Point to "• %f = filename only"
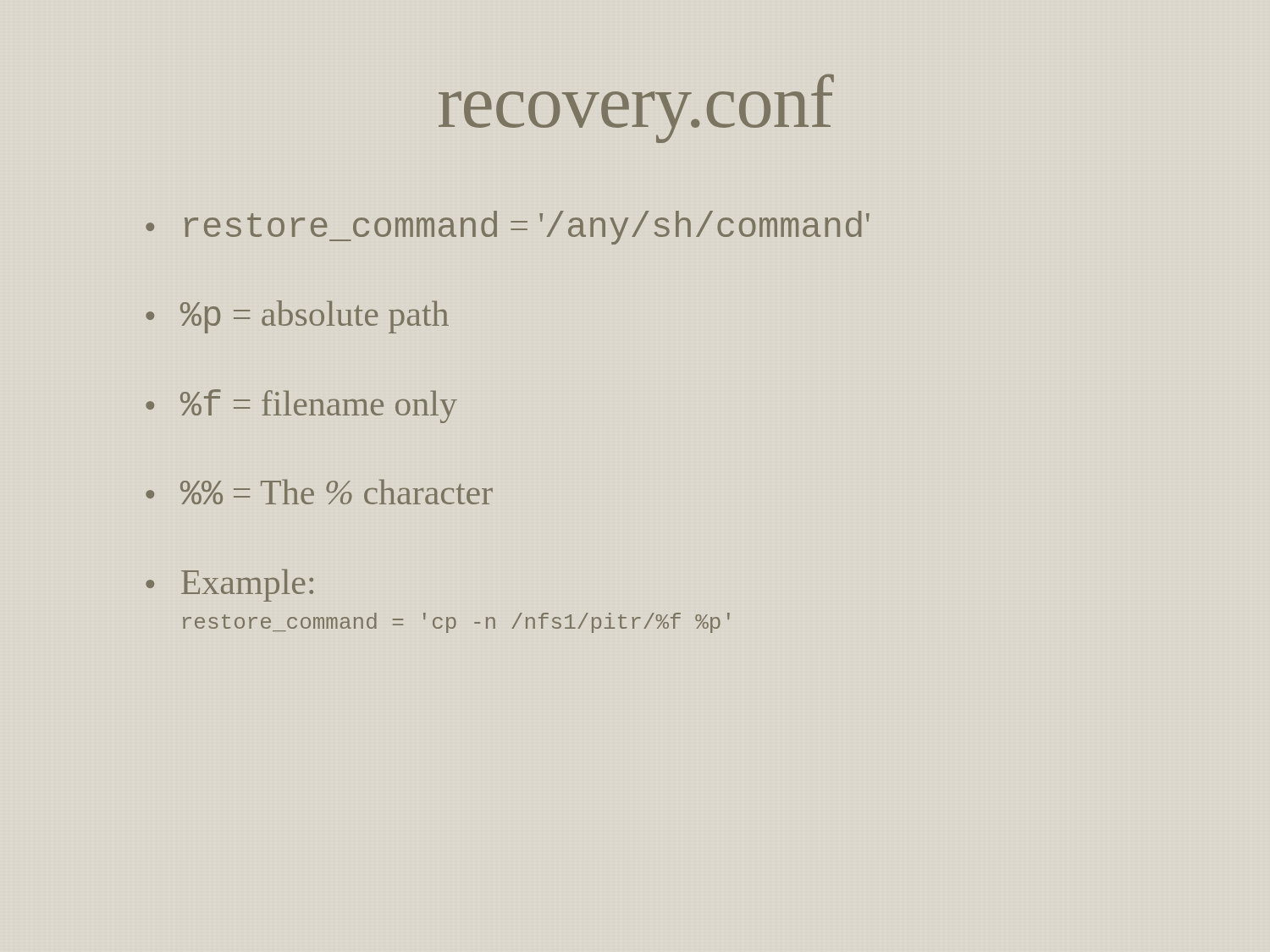Image resolution: width=1270 pixels, height=952 pixels. (300, 405)
